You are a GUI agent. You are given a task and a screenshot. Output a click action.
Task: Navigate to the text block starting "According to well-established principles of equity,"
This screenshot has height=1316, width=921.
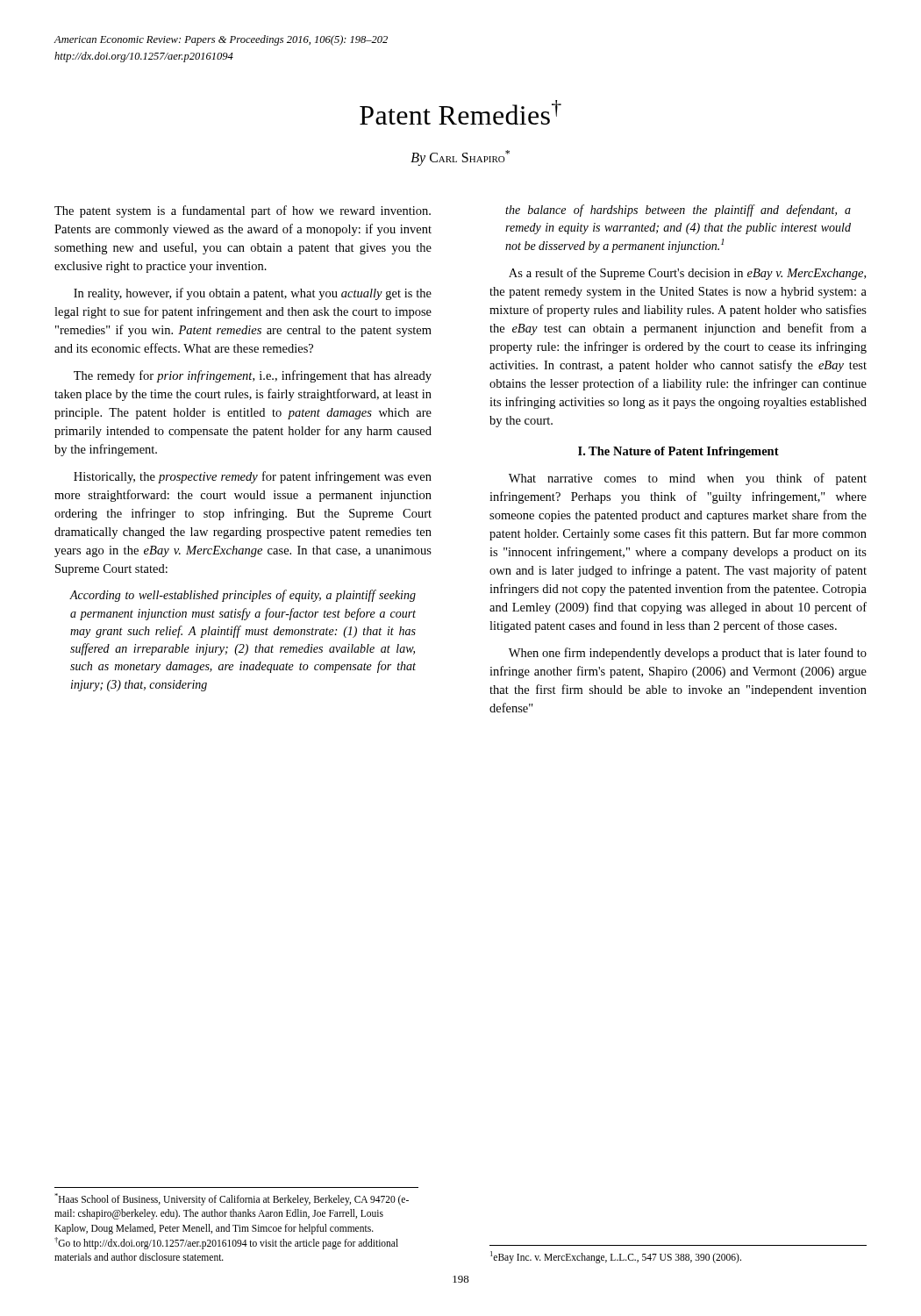(x=243, y=641)
